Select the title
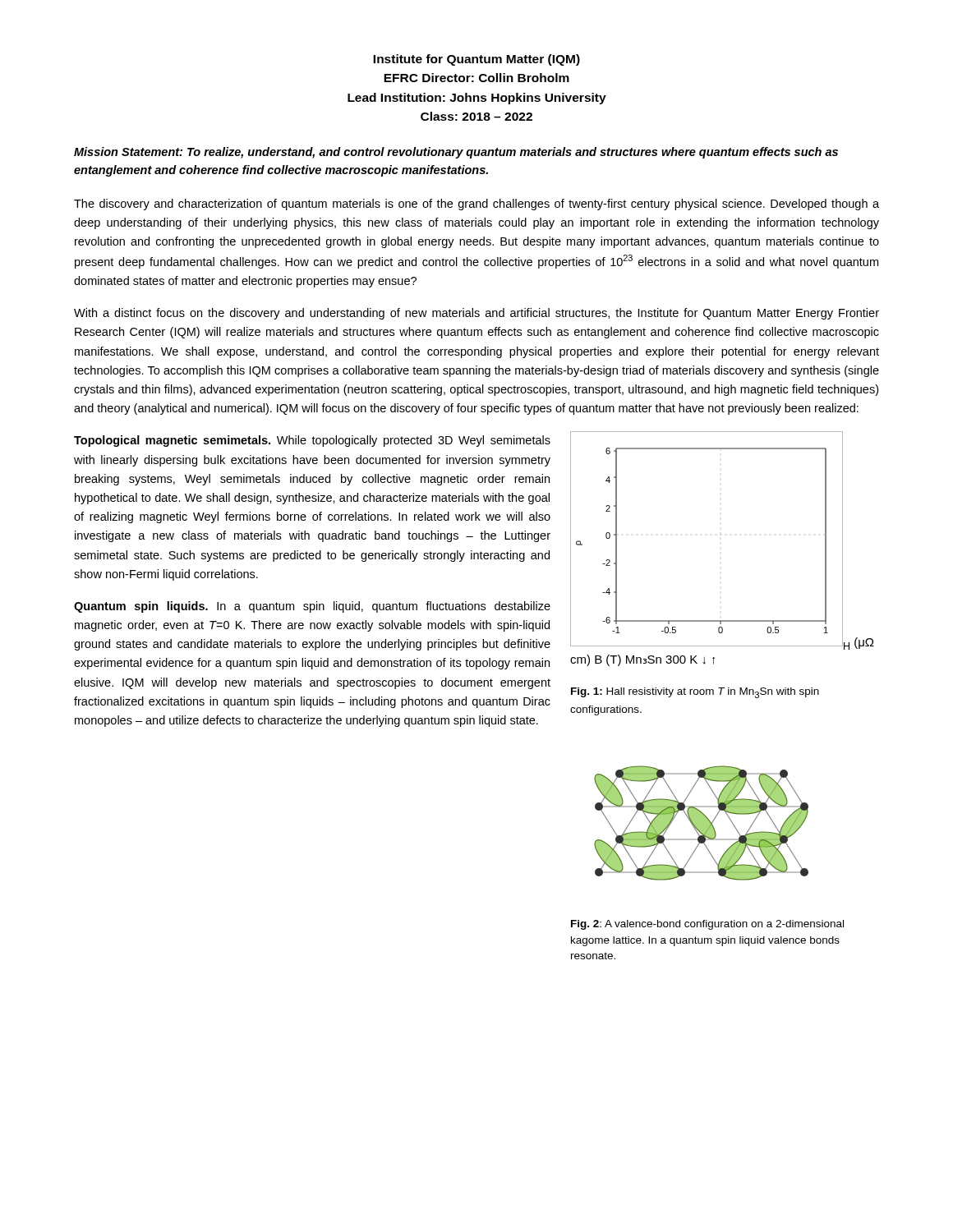953x1232 pixels. [x=476, y=87]
